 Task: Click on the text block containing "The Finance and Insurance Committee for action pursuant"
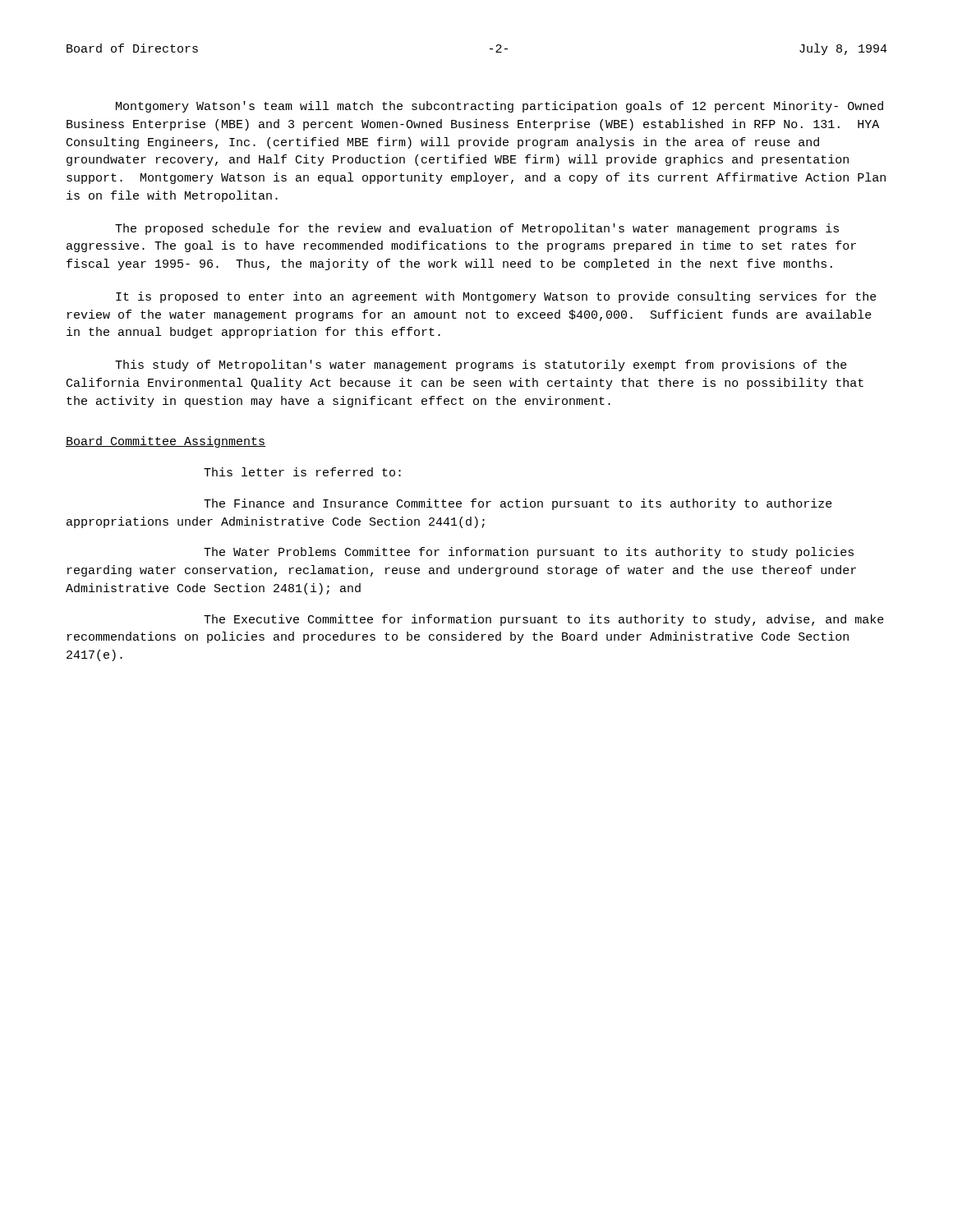pyautogui.click(x=449, y=513)
